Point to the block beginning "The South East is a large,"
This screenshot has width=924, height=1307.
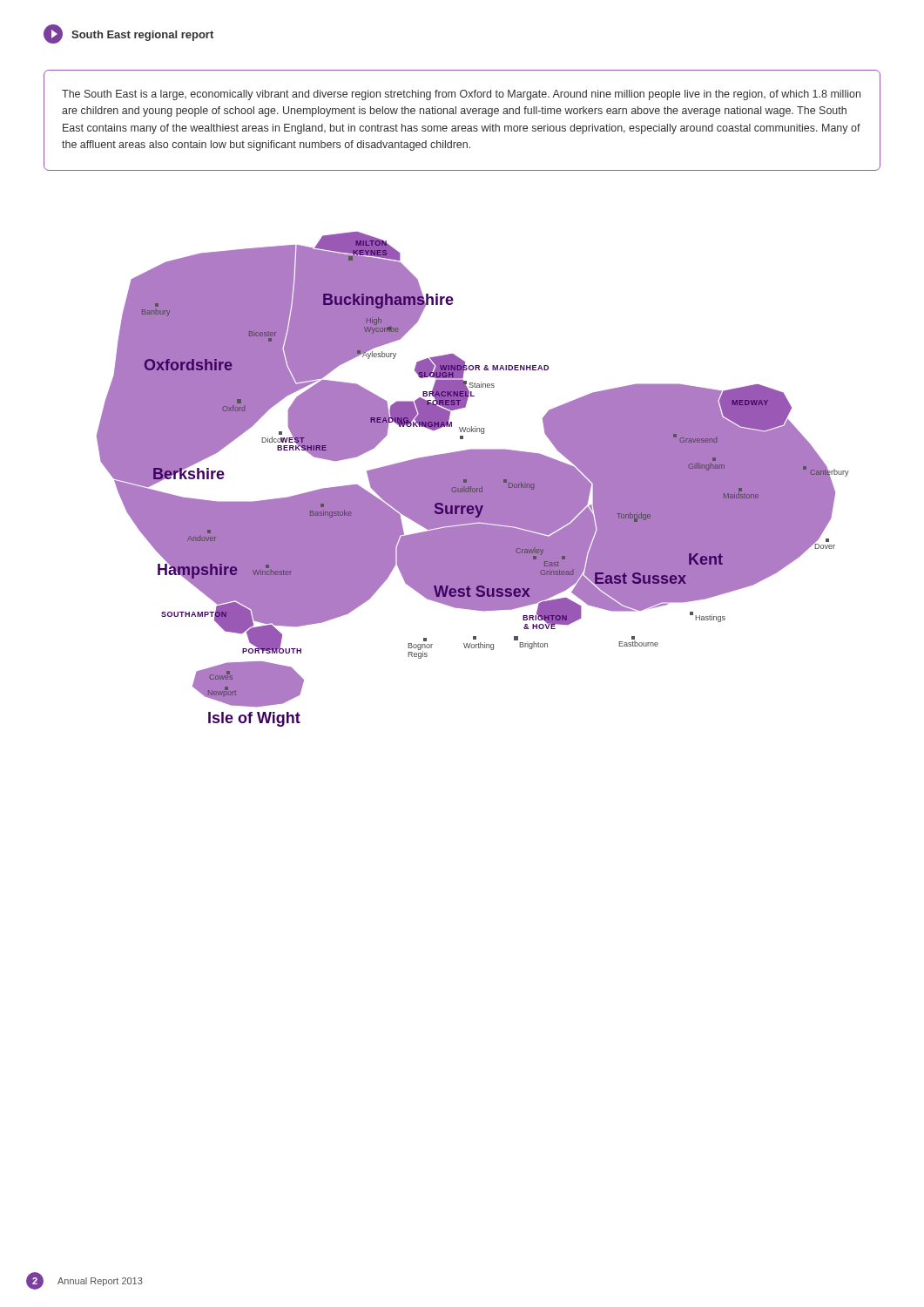(461, 119)
